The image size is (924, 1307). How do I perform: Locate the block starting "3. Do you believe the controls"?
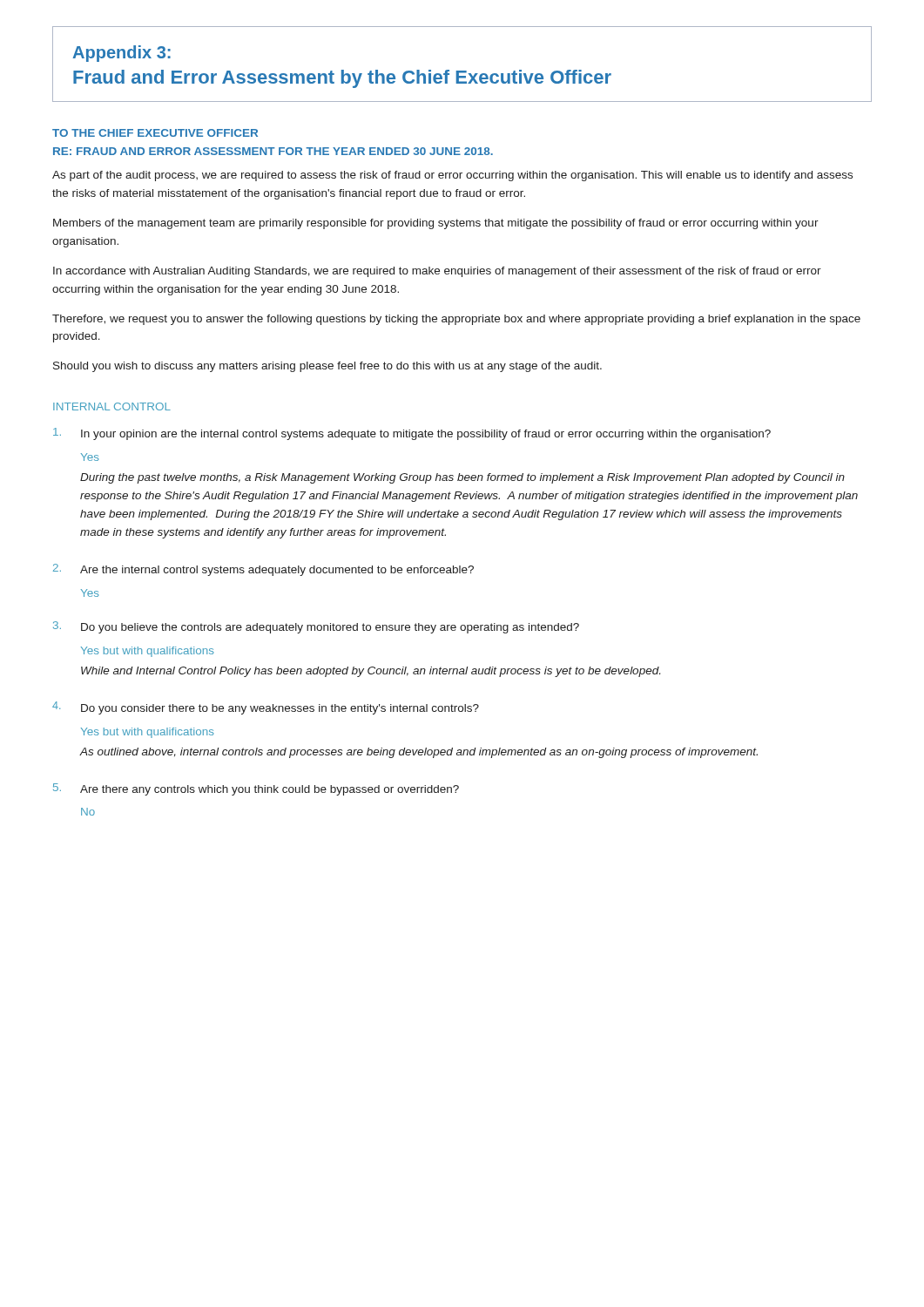[x=316, y=627]
